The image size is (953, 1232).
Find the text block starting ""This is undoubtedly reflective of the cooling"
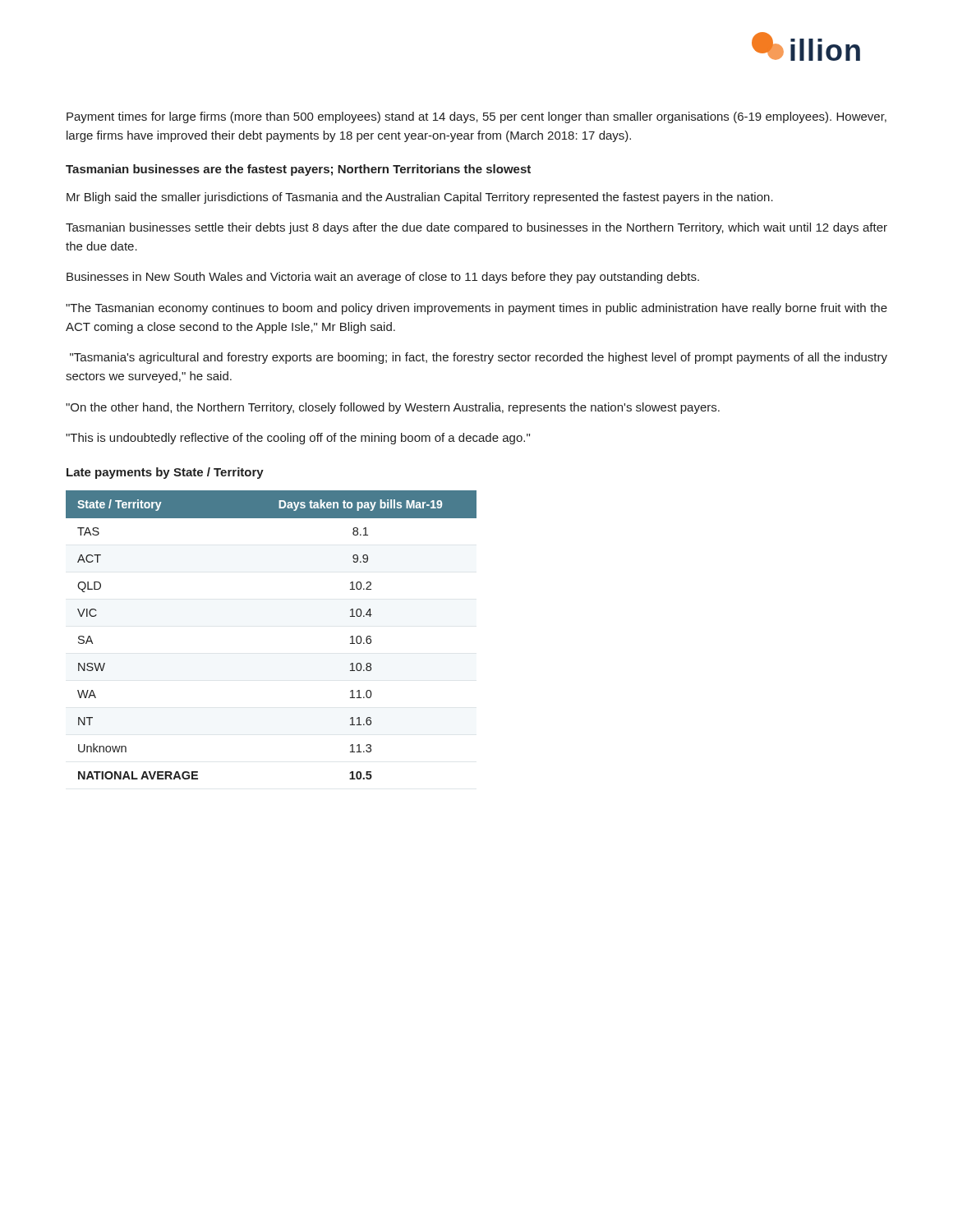pos(298,437)
